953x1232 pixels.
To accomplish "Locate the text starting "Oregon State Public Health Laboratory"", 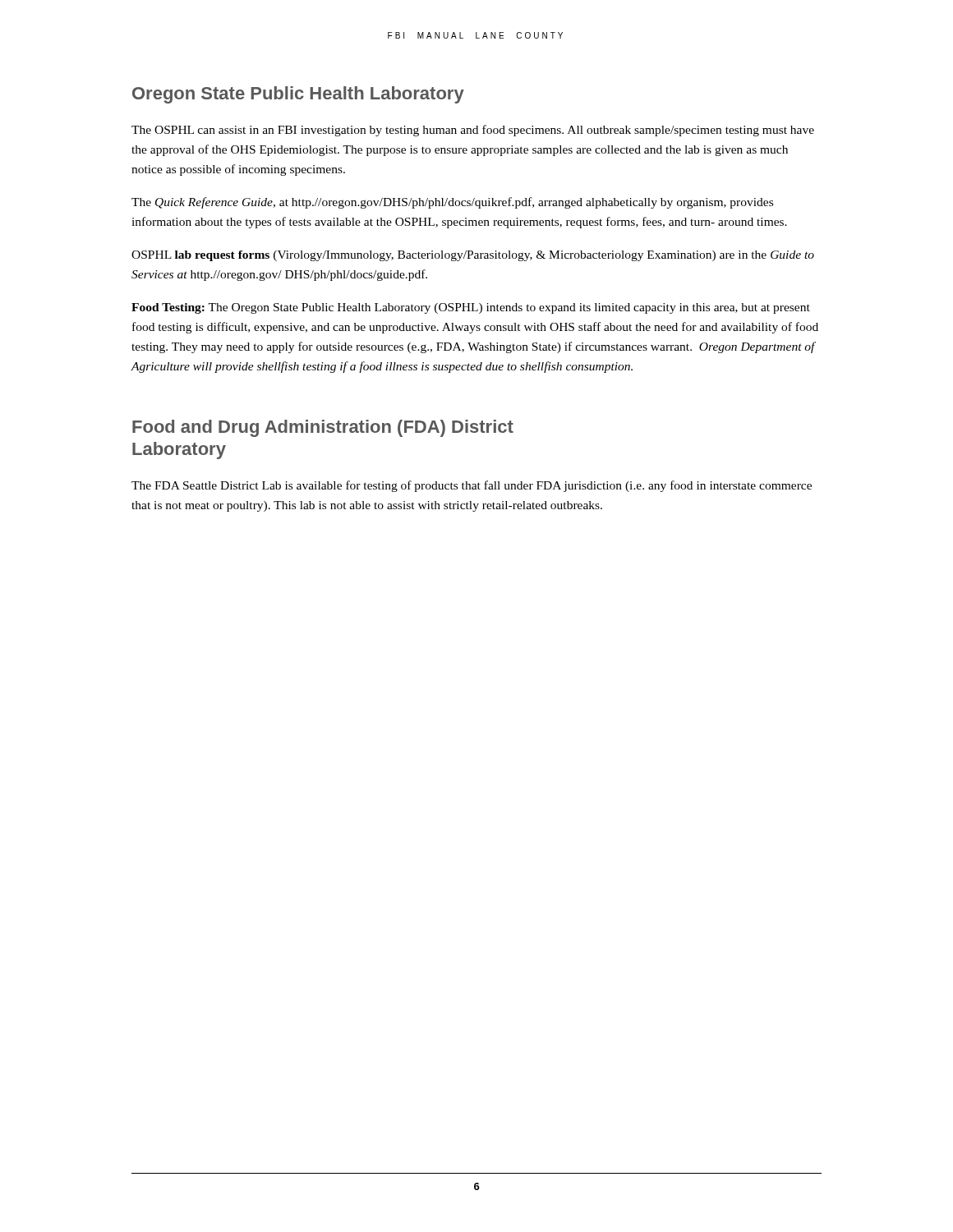I will tap(298, 93).
